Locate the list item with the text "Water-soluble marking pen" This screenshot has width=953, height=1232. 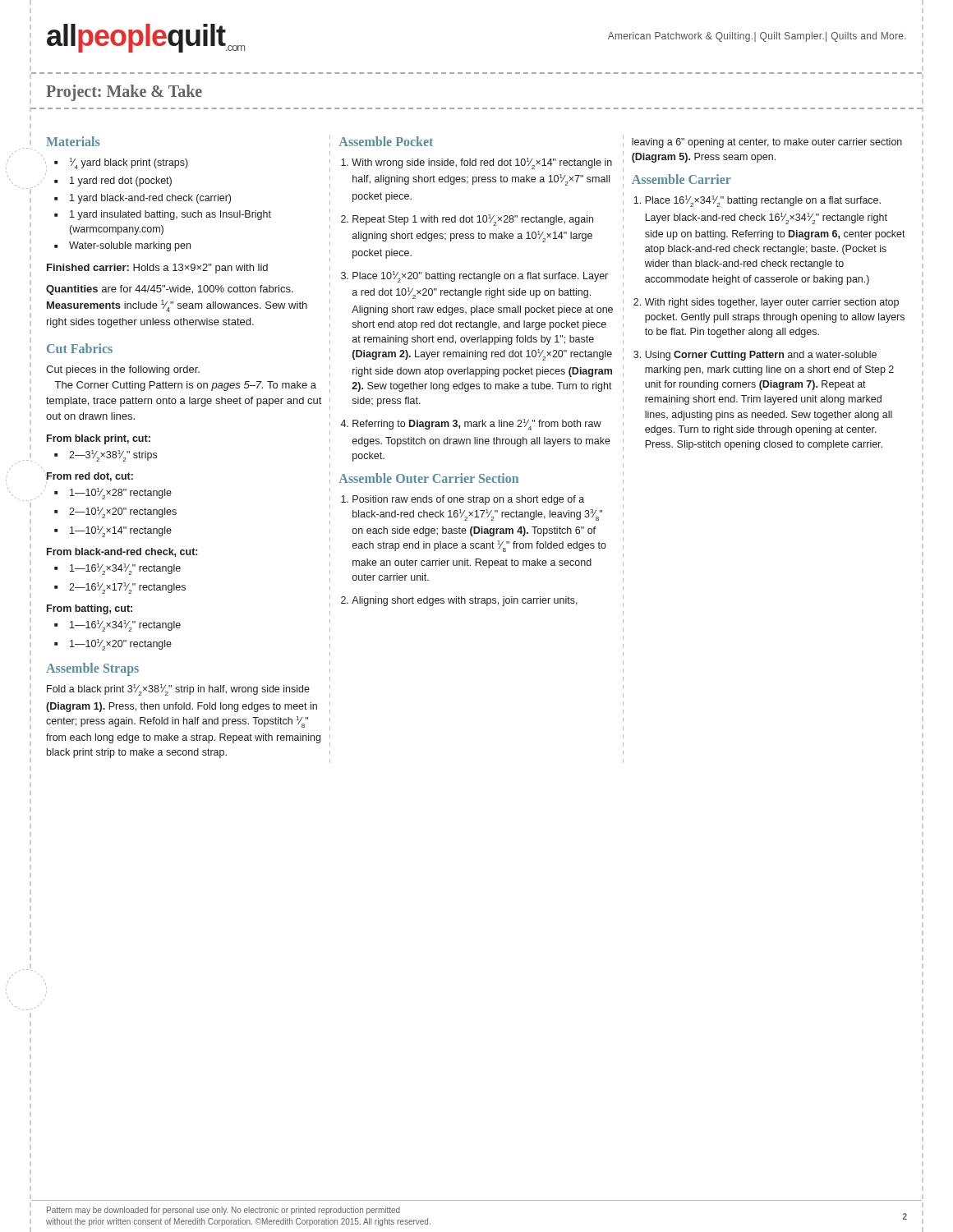tap(130, 246)
